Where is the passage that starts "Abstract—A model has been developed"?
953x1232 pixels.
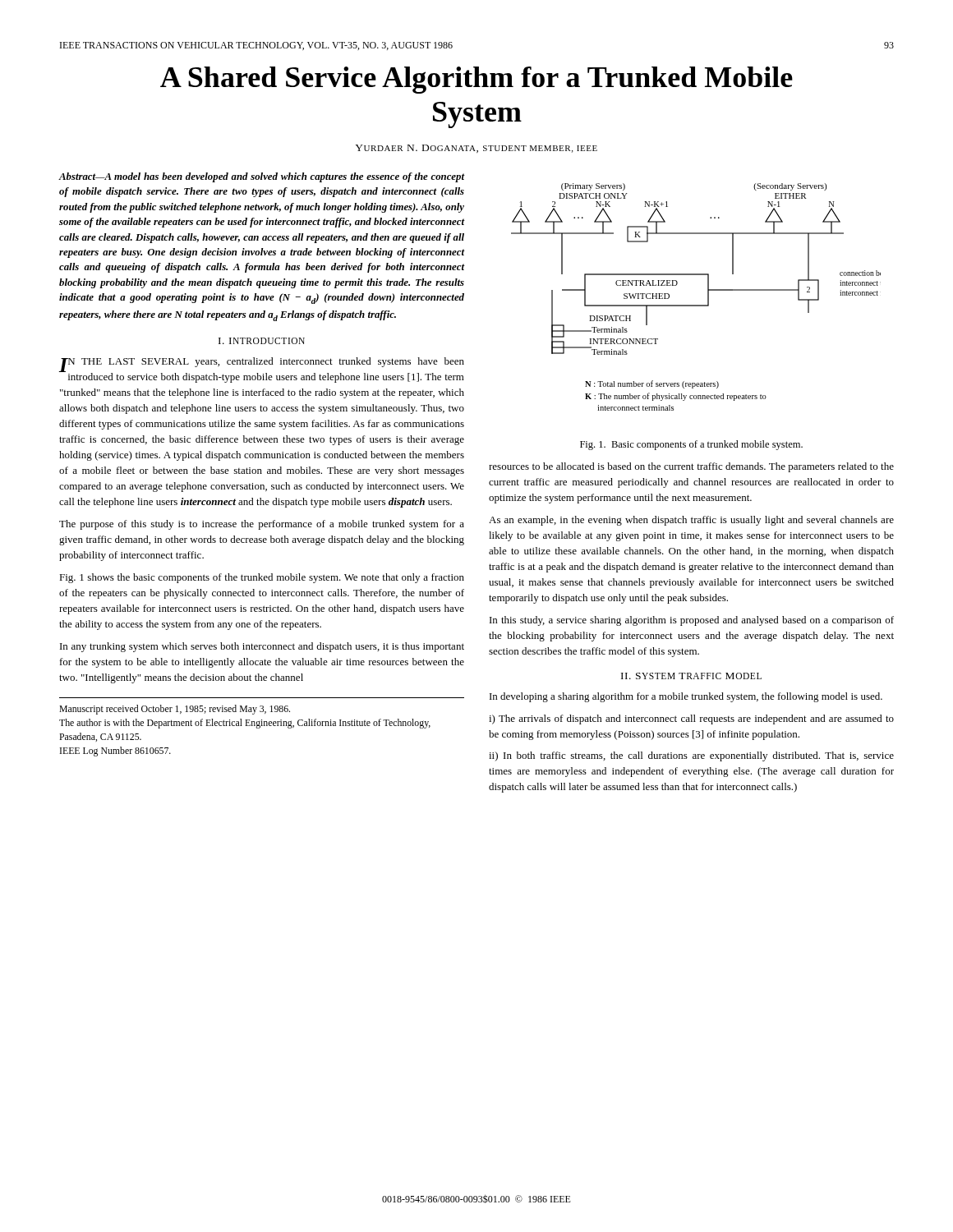[262, 247]
